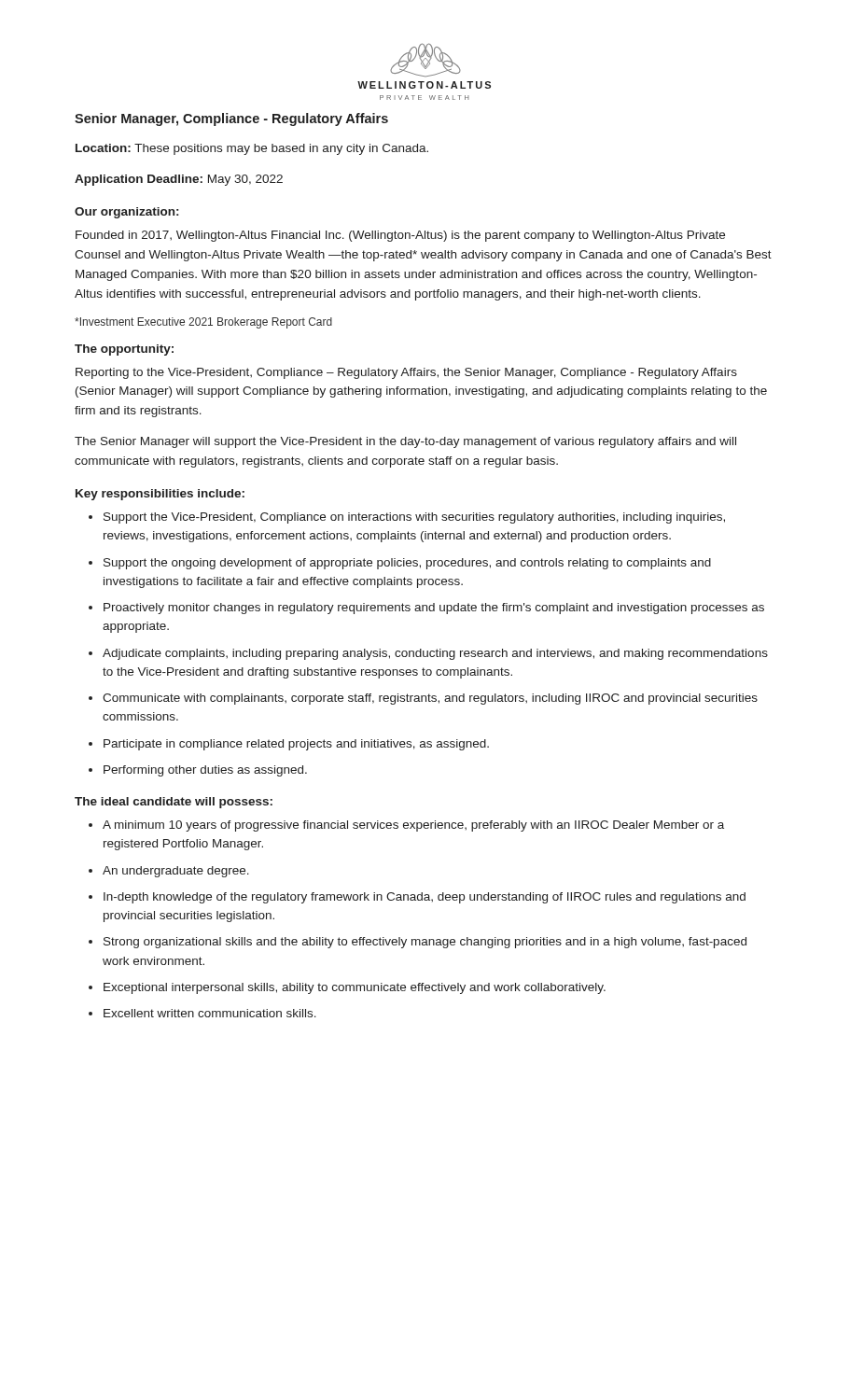Screen dimensions: 1400x850
Task: Click on the title with the text "Senior Manager, Compliance - Regulatory Affairs"
Action: click(231, 119)
